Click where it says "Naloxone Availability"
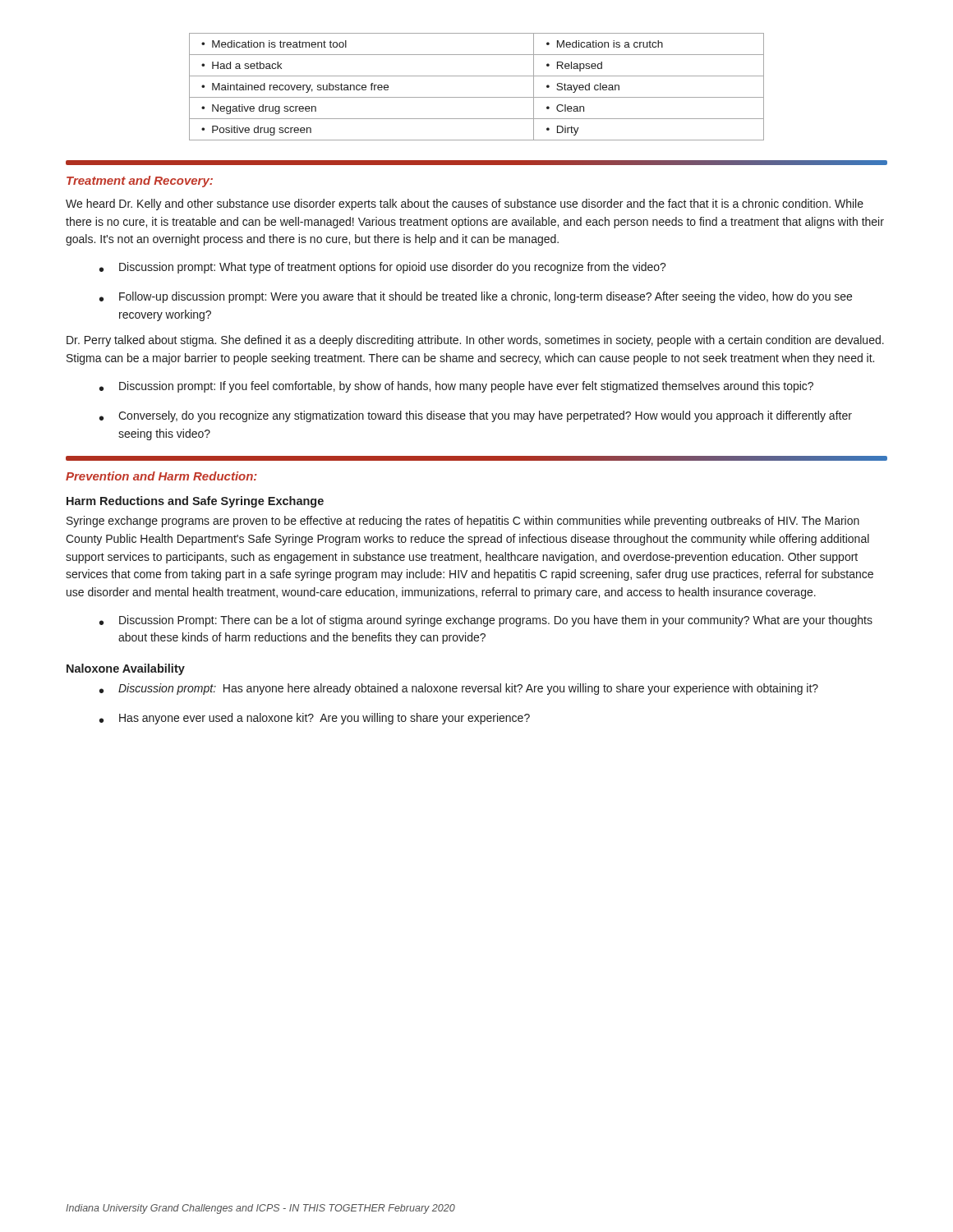 pyautogui.click(x=125, y=669)
